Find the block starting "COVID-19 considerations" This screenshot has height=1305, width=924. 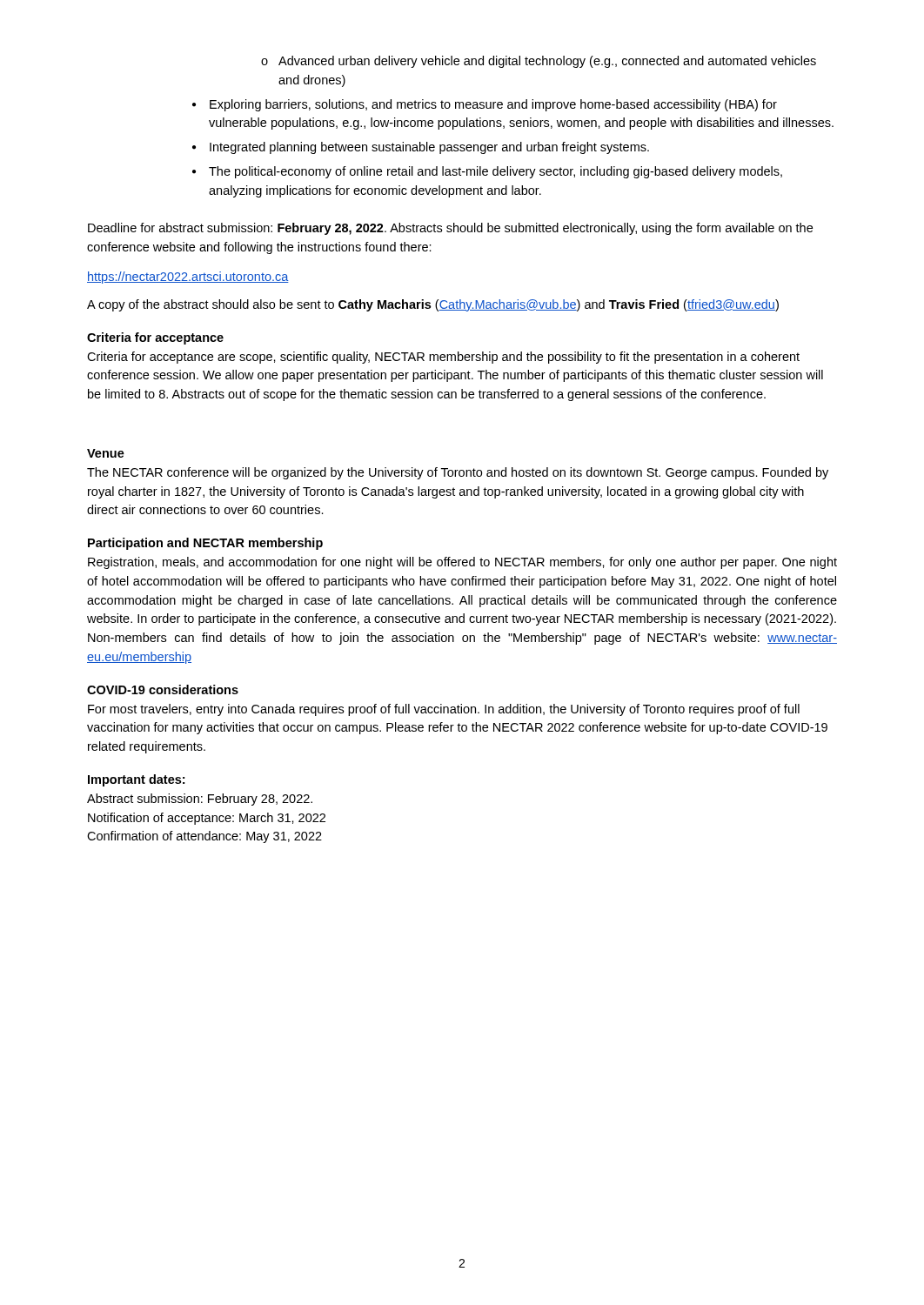click(x=163, y=689)
